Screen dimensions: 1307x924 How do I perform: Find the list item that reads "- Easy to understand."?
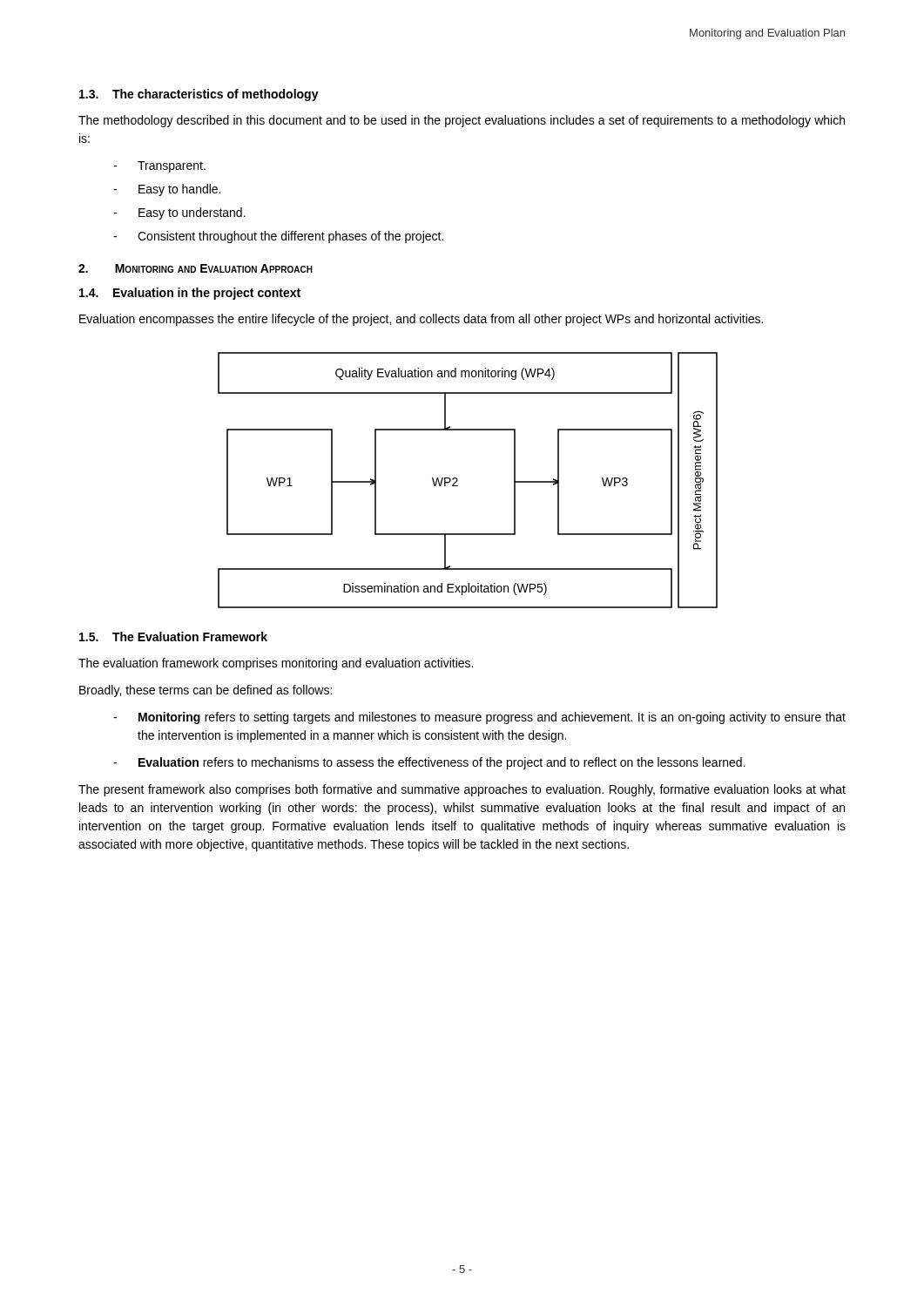pyautogui.click(x=180, y=213)
